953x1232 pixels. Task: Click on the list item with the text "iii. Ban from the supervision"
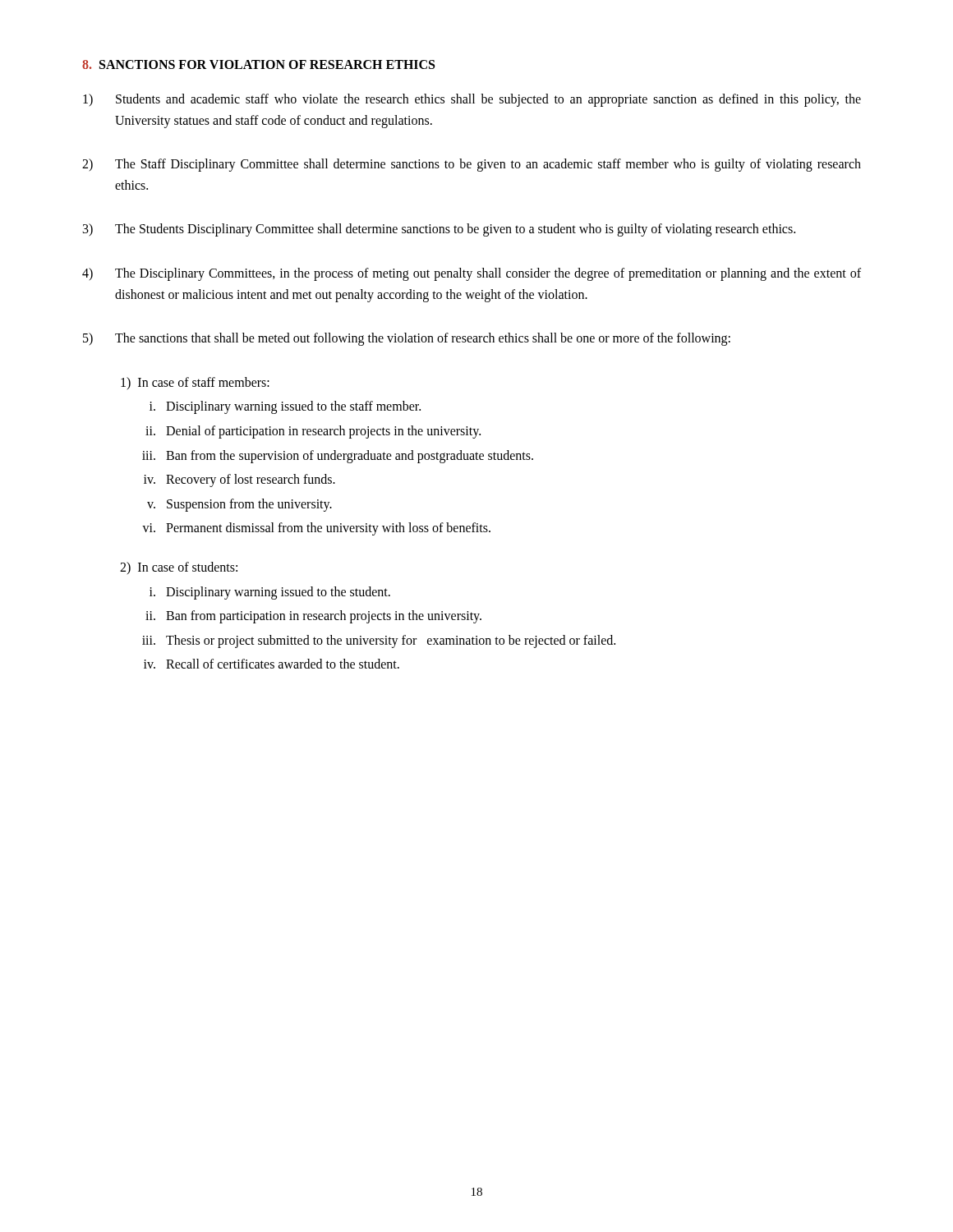click(489, 455)
